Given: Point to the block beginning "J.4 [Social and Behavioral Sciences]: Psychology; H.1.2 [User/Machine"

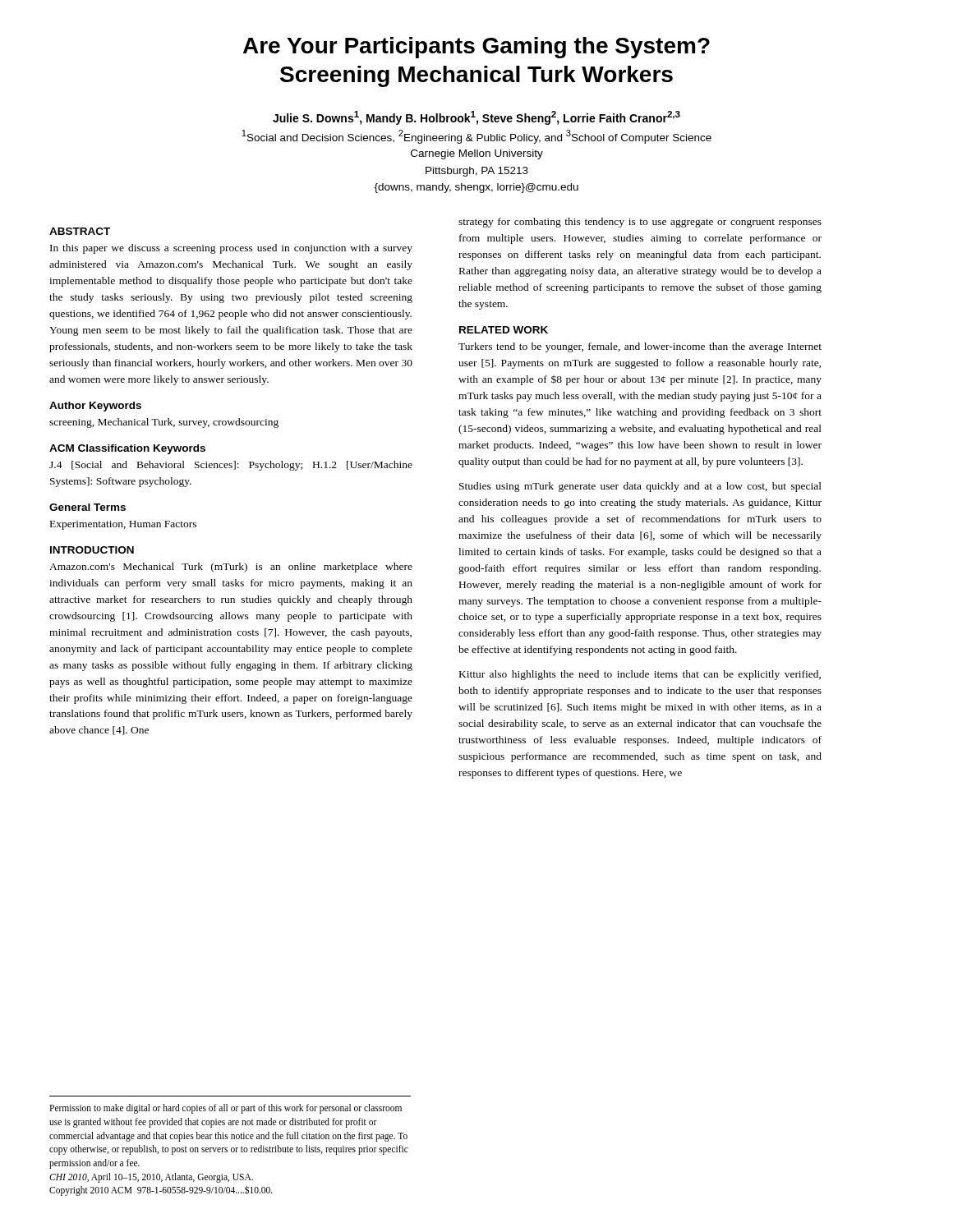Looking at the screenshot, I should click(x=231, y=473).
